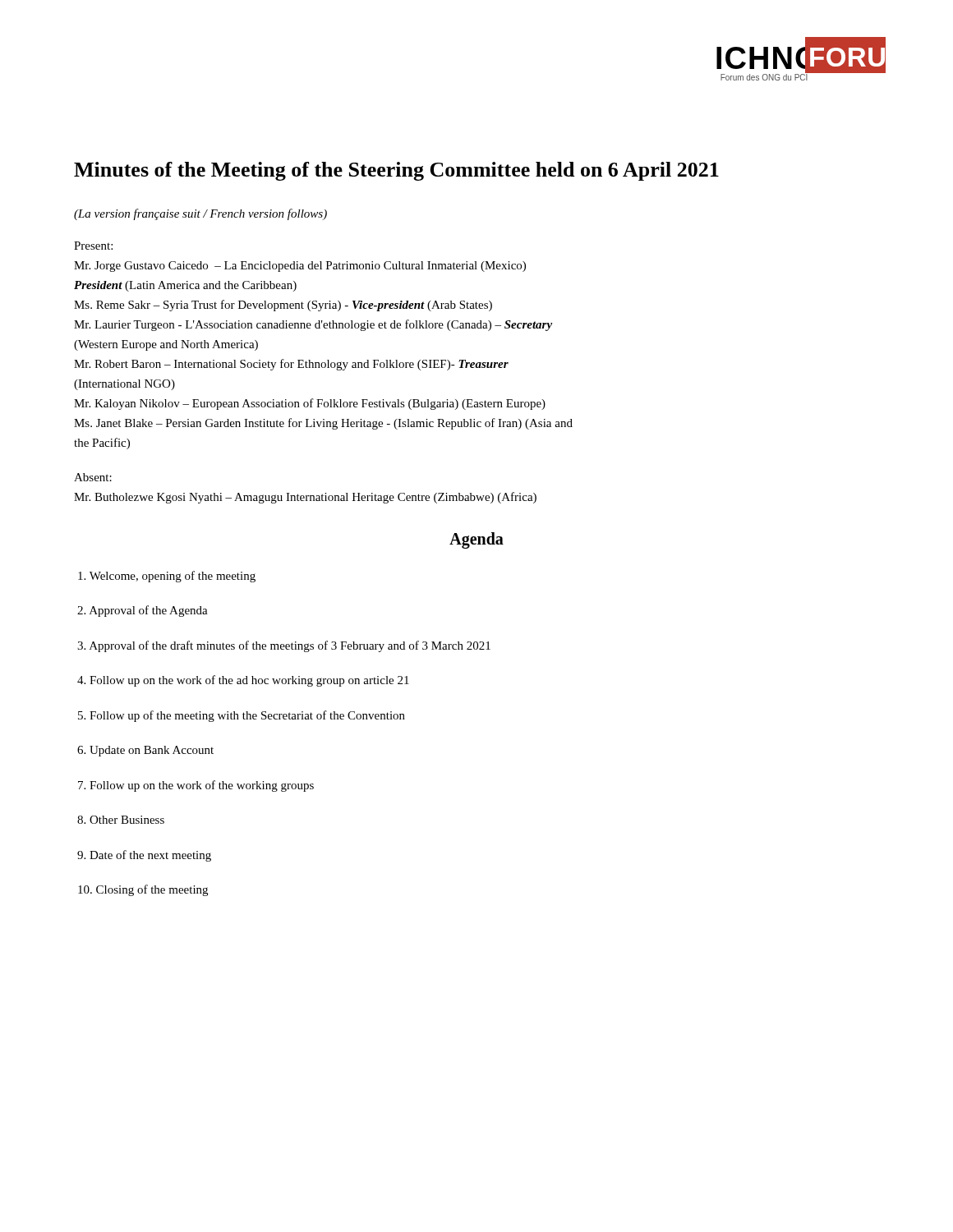Locate the text block that reads "Absent: Mr. Butholezwe Kgosi Nyathi – Amagugu International"

(305, 487)
